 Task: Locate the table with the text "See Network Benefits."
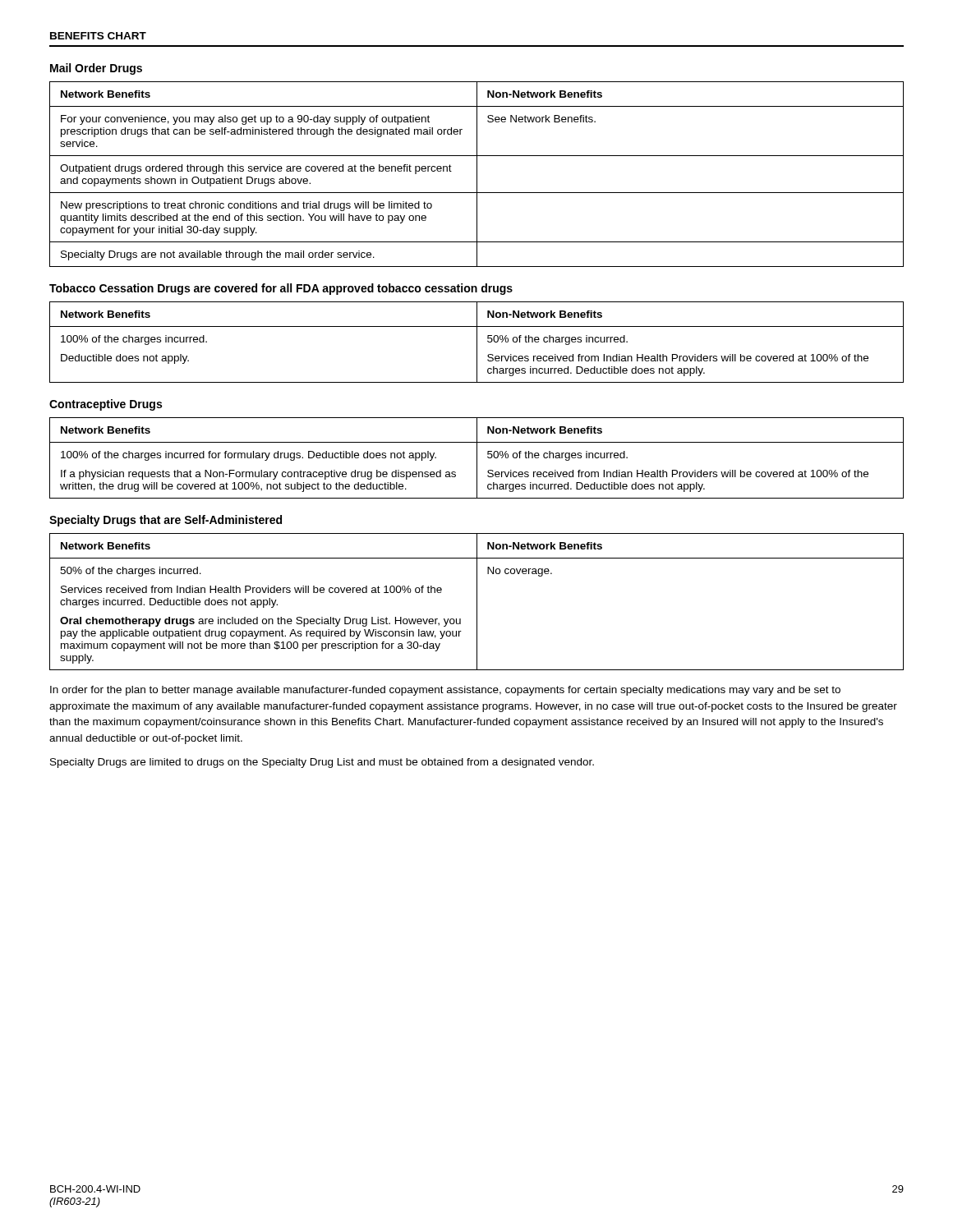pyautogui.click(x=476, y=174)
